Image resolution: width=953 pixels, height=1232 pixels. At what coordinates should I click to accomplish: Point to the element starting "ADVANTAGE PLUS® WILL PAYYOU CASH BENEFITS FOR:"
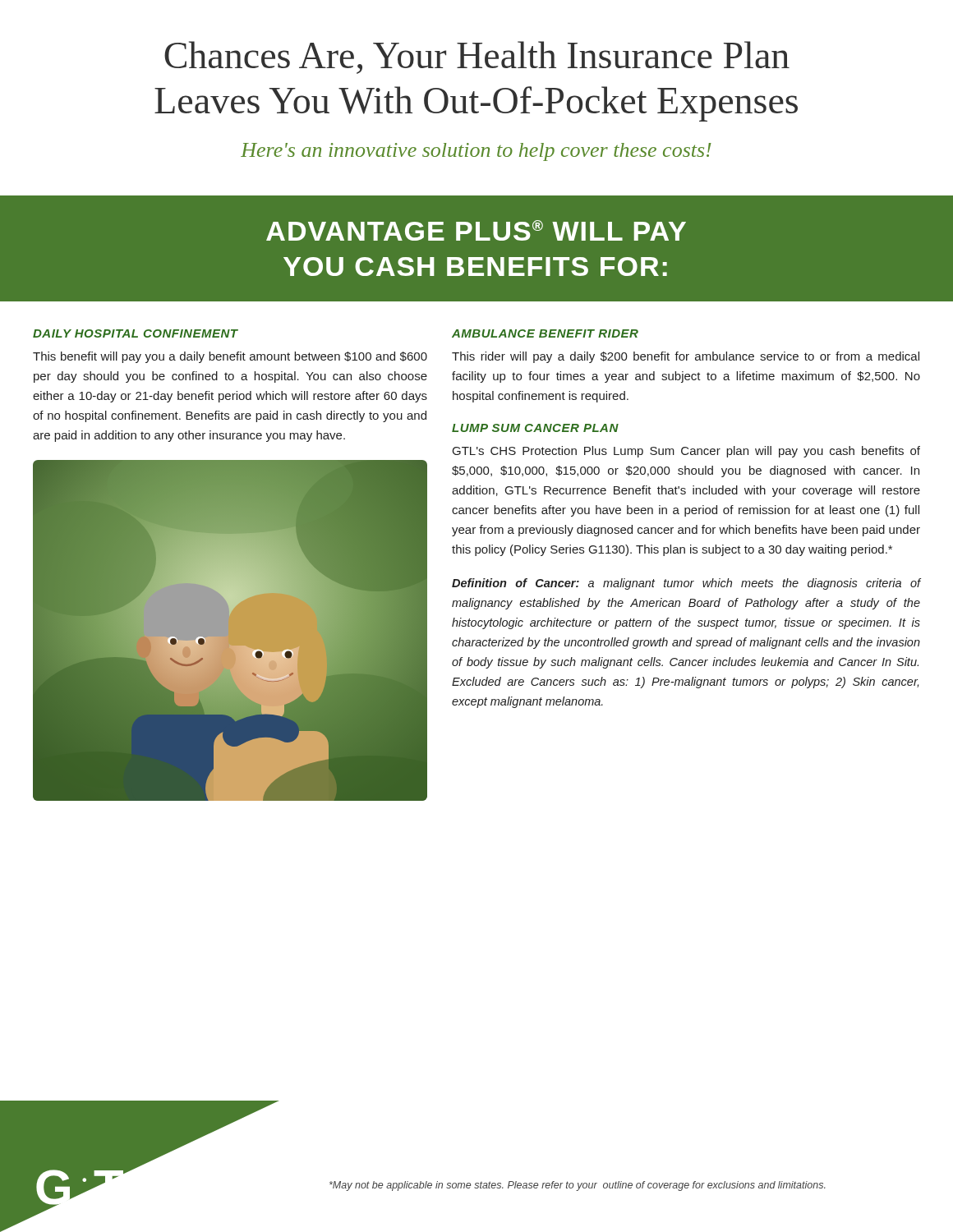[476, 249]
